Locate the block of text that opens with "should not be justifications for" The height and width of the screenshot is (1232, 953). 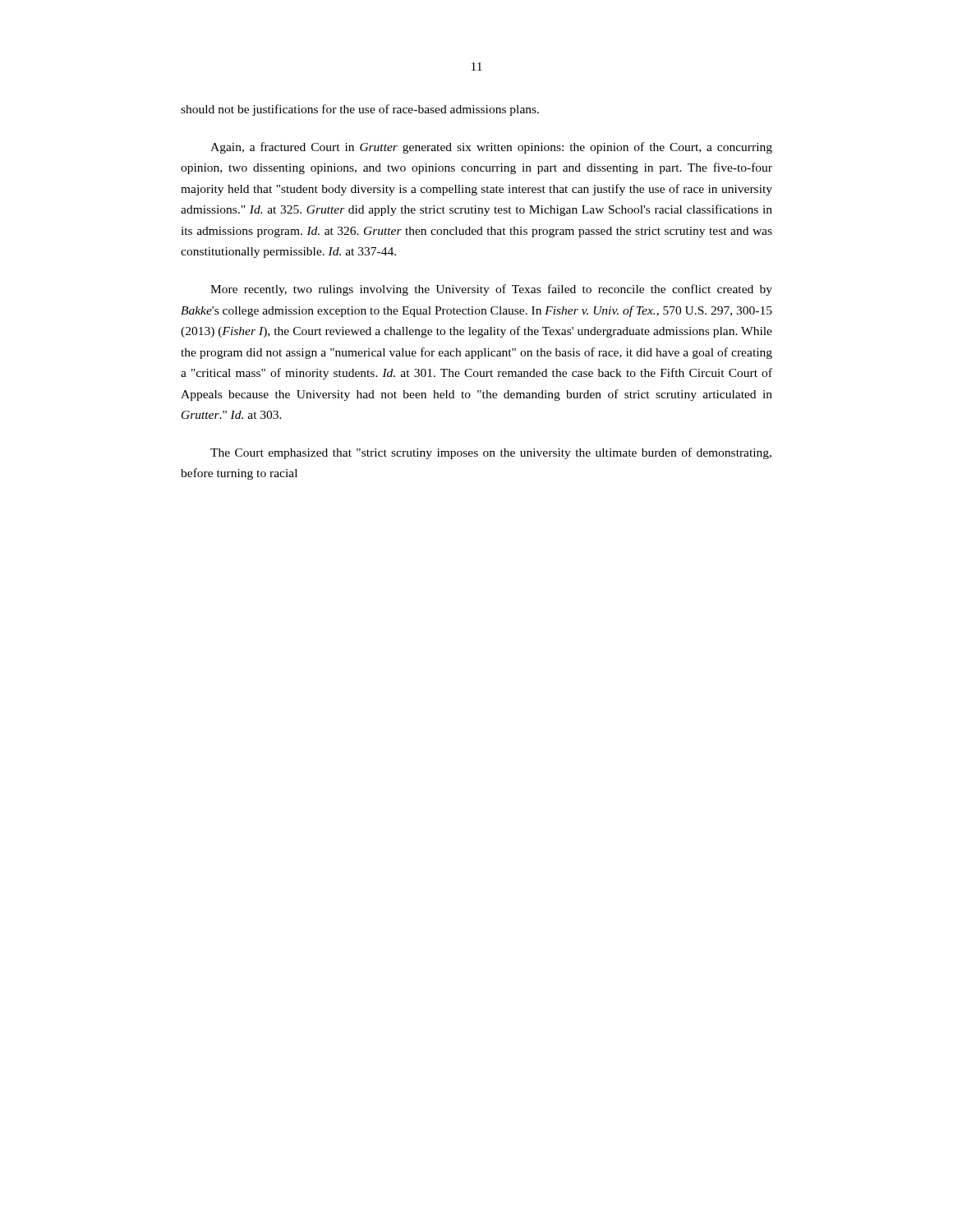click(x=360, y=109)
